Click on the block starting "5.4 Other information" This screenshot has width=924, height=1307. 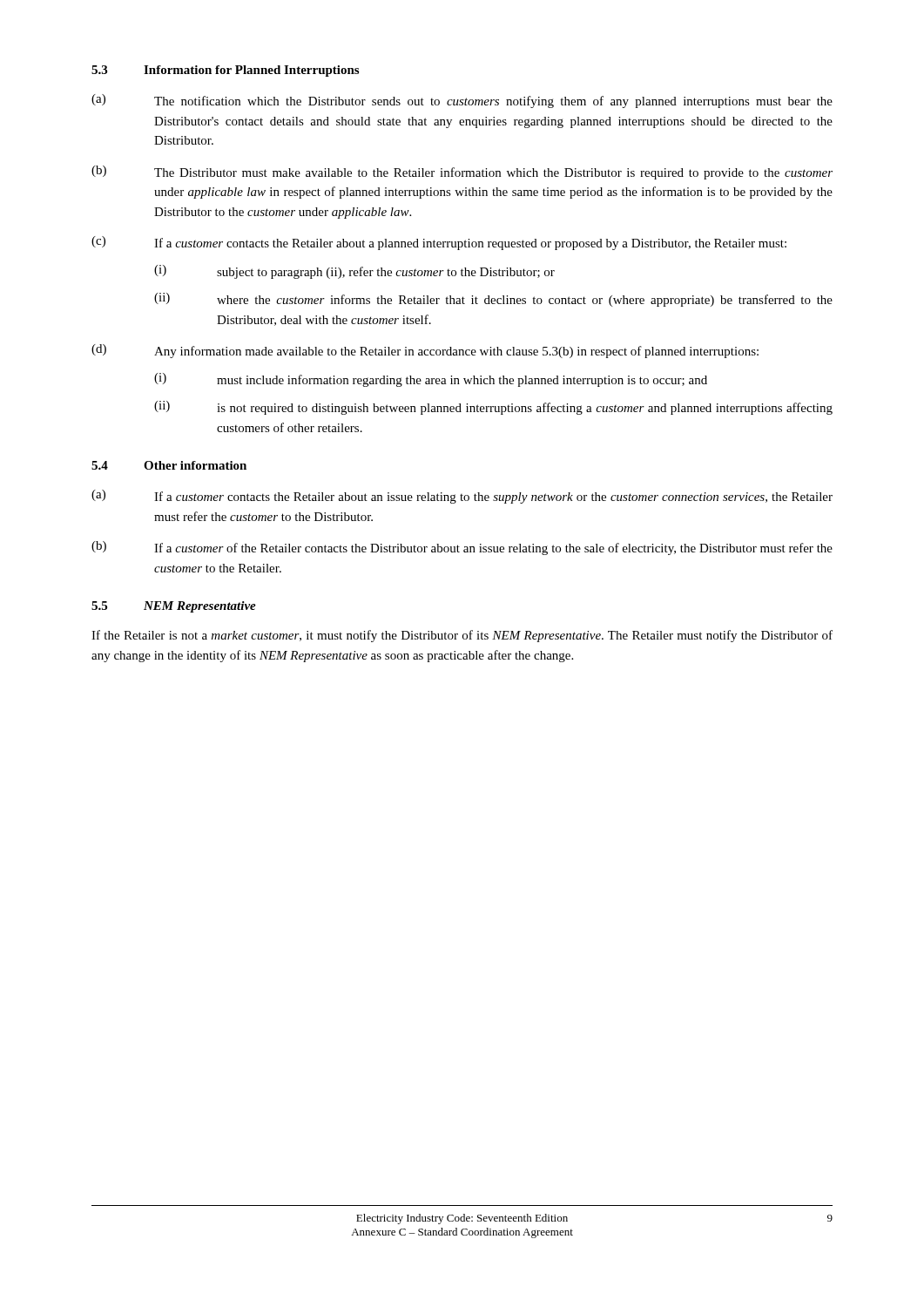coord(169,466)
